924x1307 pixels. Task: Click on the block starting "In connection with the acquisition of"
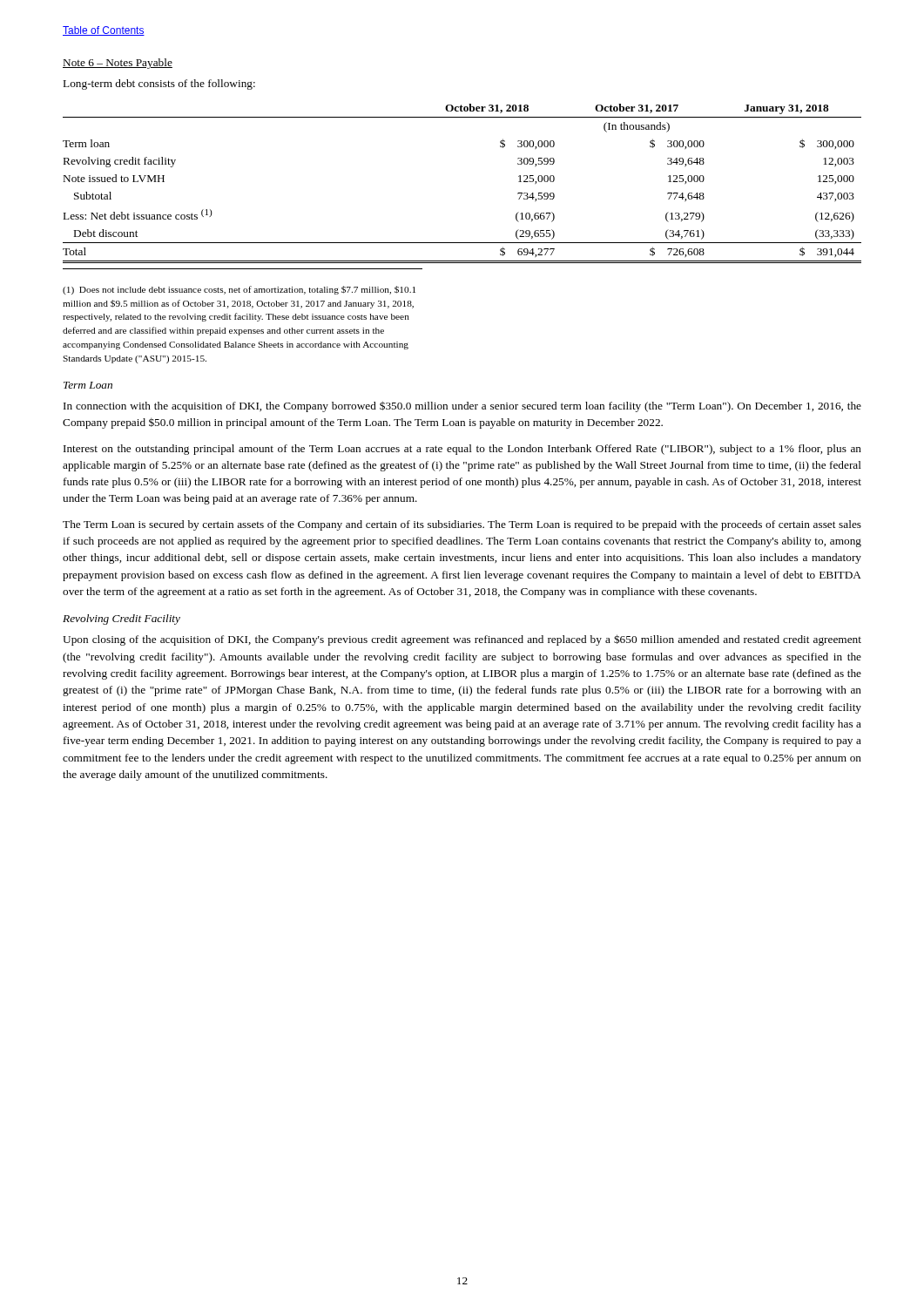(462, 414)
